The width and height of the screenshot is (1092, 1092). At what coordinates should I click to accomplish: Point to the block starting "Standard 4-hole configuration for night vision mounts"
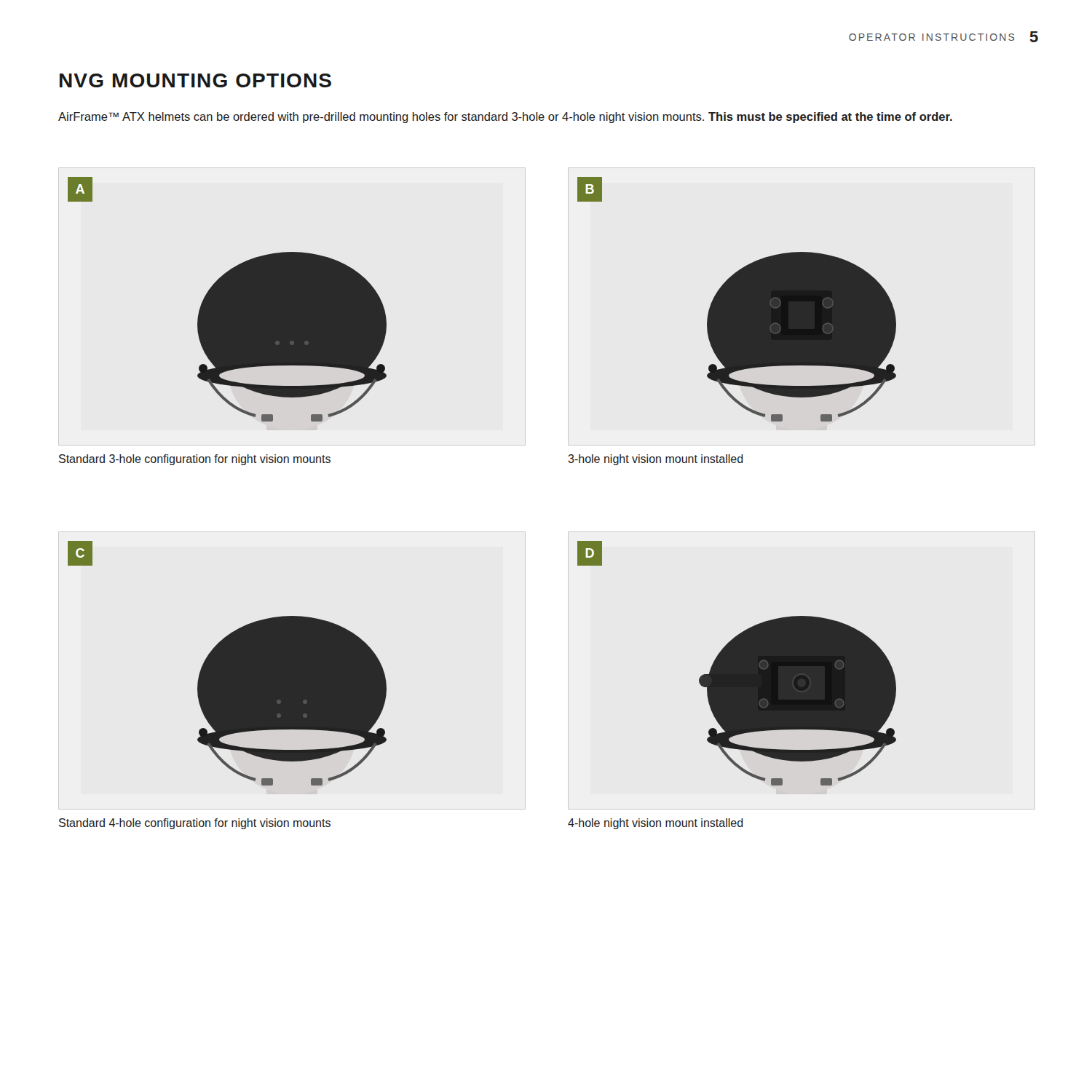[195, 823]
